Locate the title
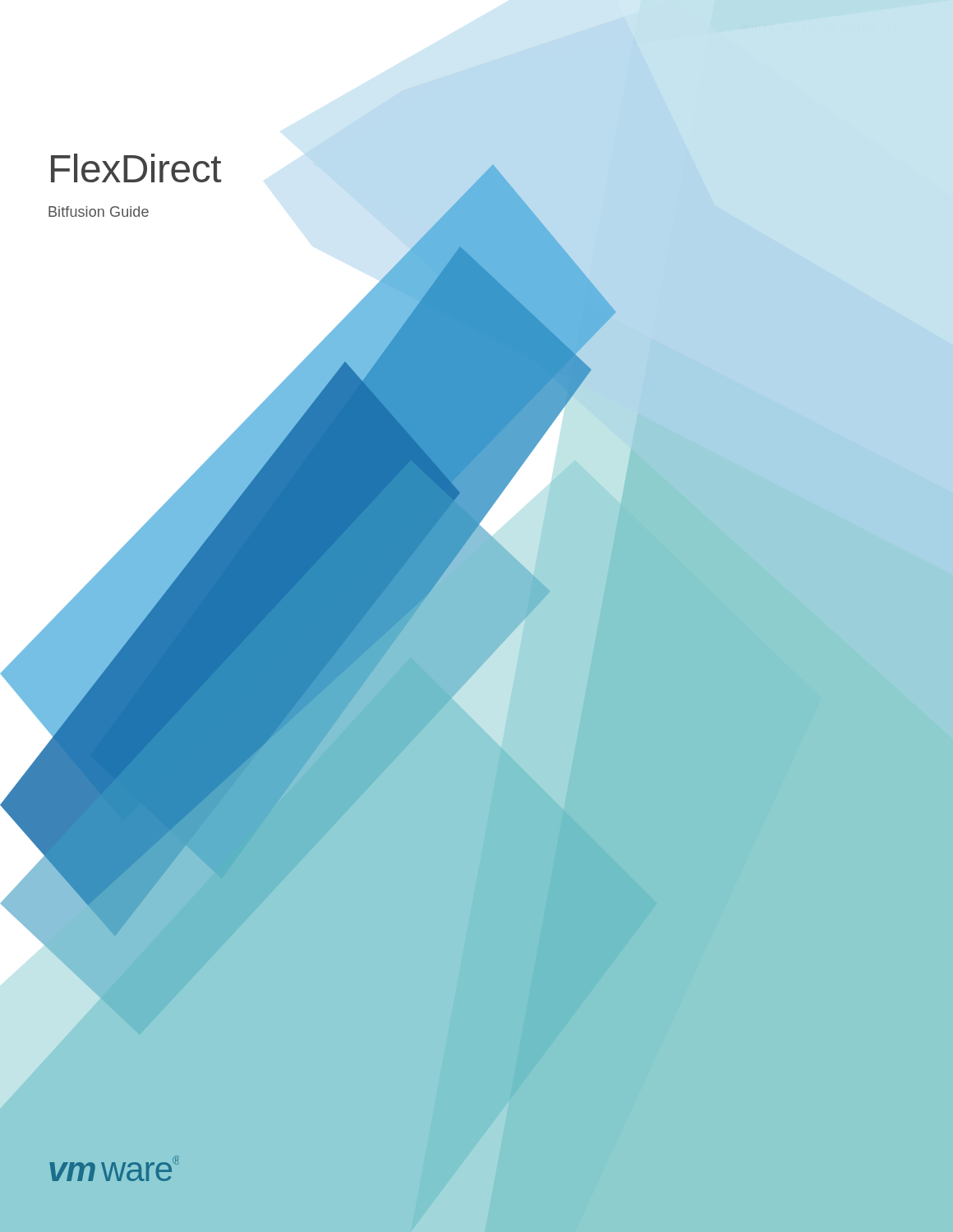This screenshot has width=953, height=1232. click(x=134, y=169)
